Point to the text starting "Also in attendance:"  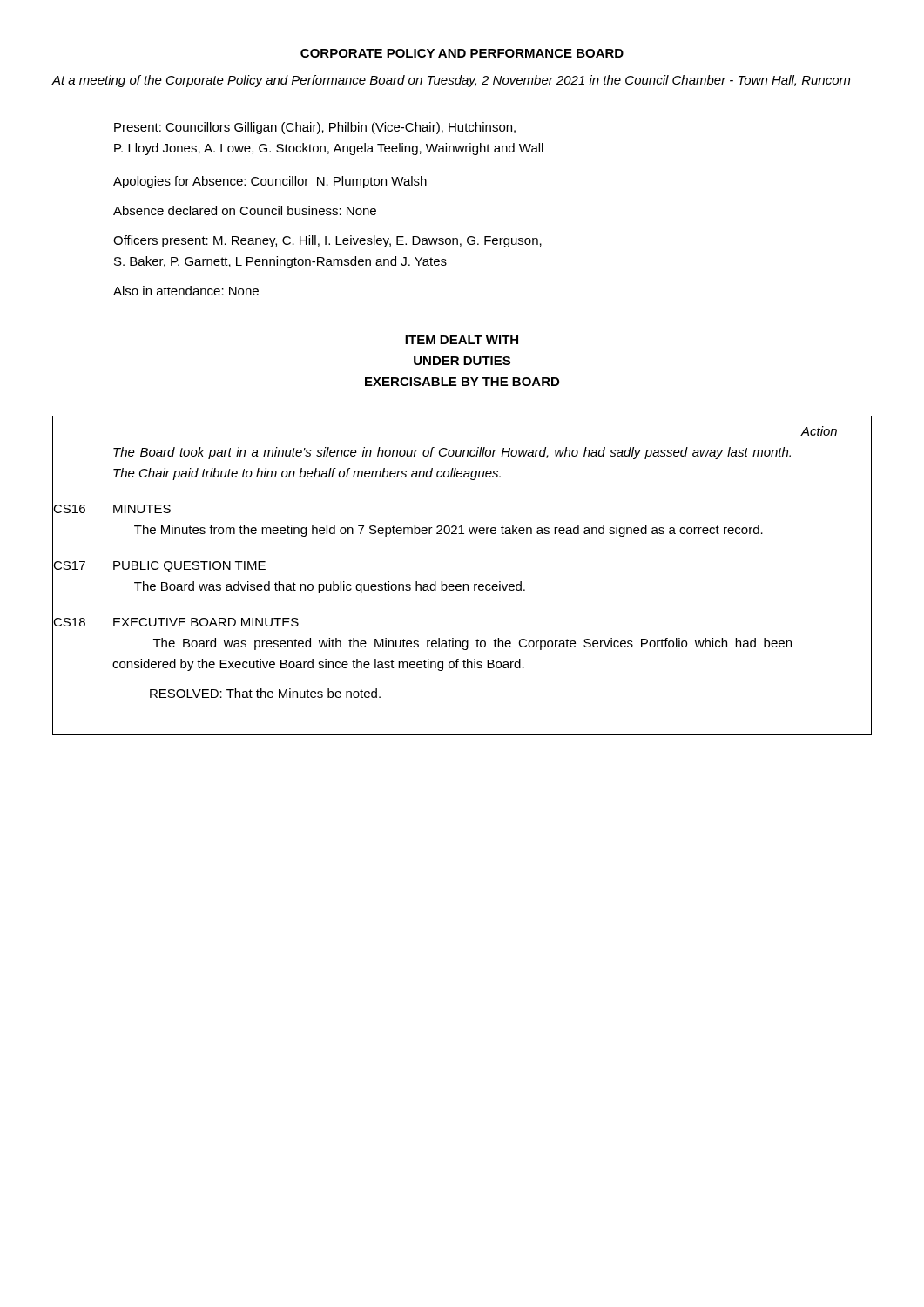(186, 290)
